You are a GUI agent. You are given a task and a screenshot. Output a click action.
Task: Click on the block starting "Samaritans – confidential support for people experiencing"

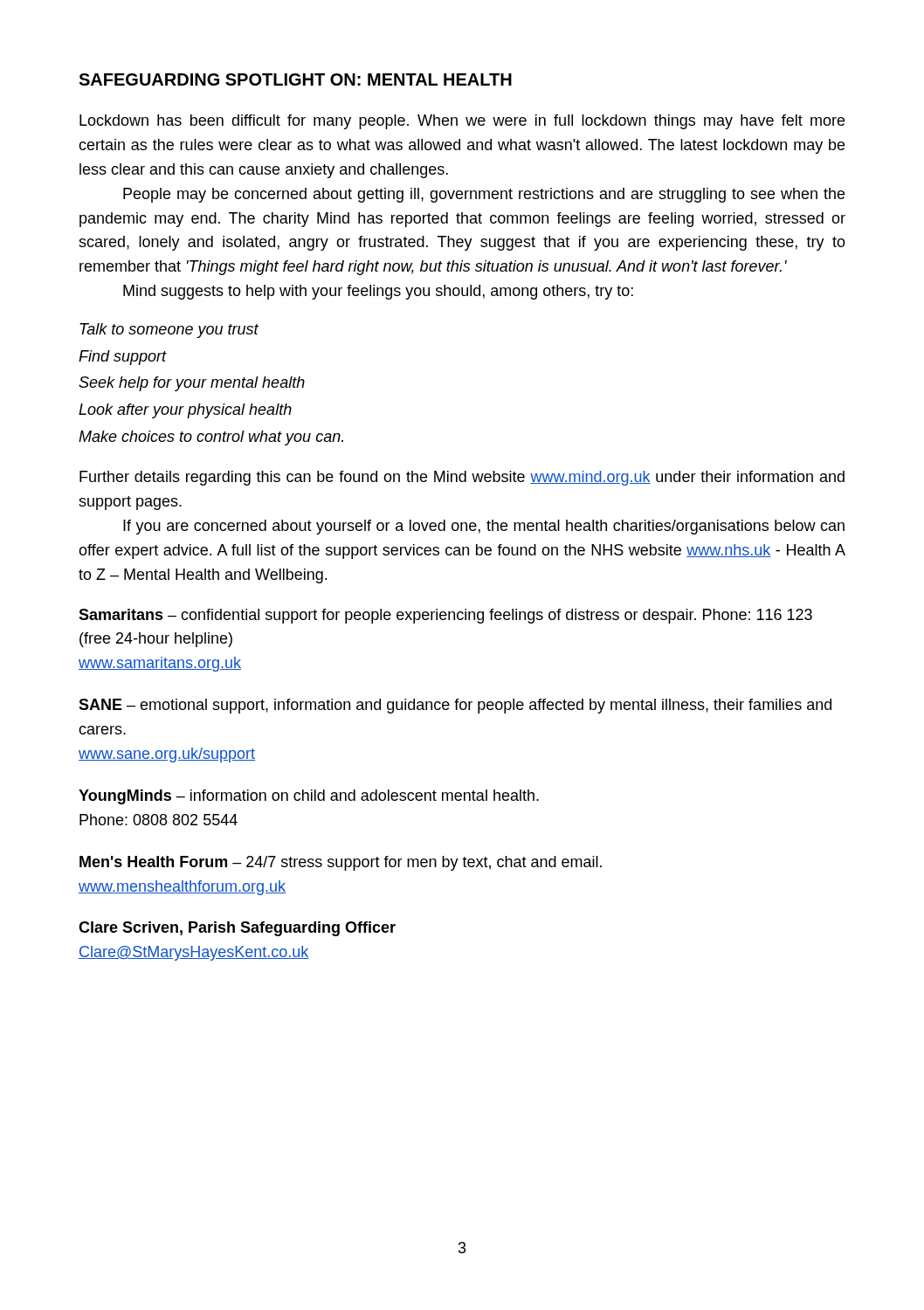pyautogui.click(x=445, y=616)
